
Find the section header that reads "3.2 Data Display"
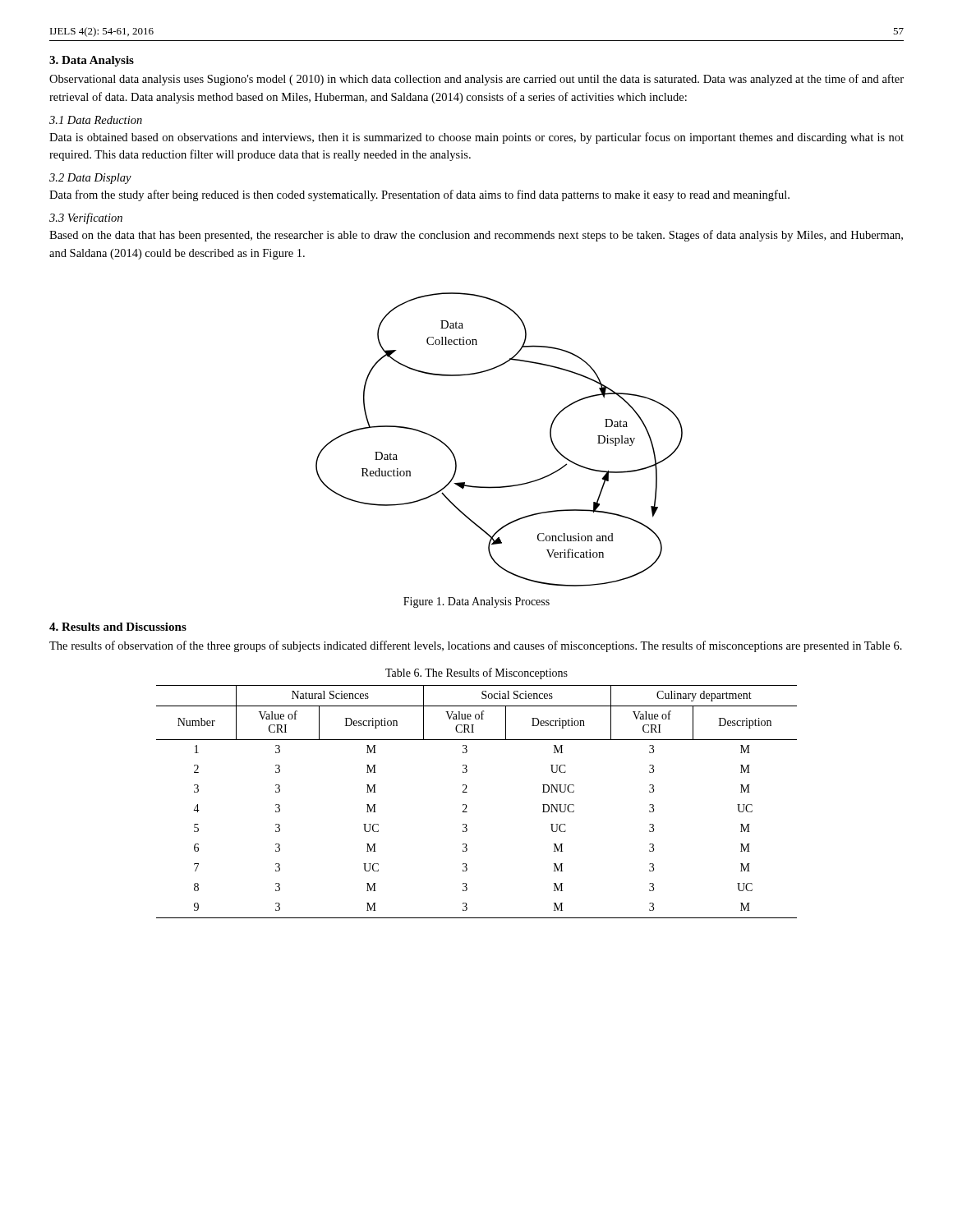(90, 177)
